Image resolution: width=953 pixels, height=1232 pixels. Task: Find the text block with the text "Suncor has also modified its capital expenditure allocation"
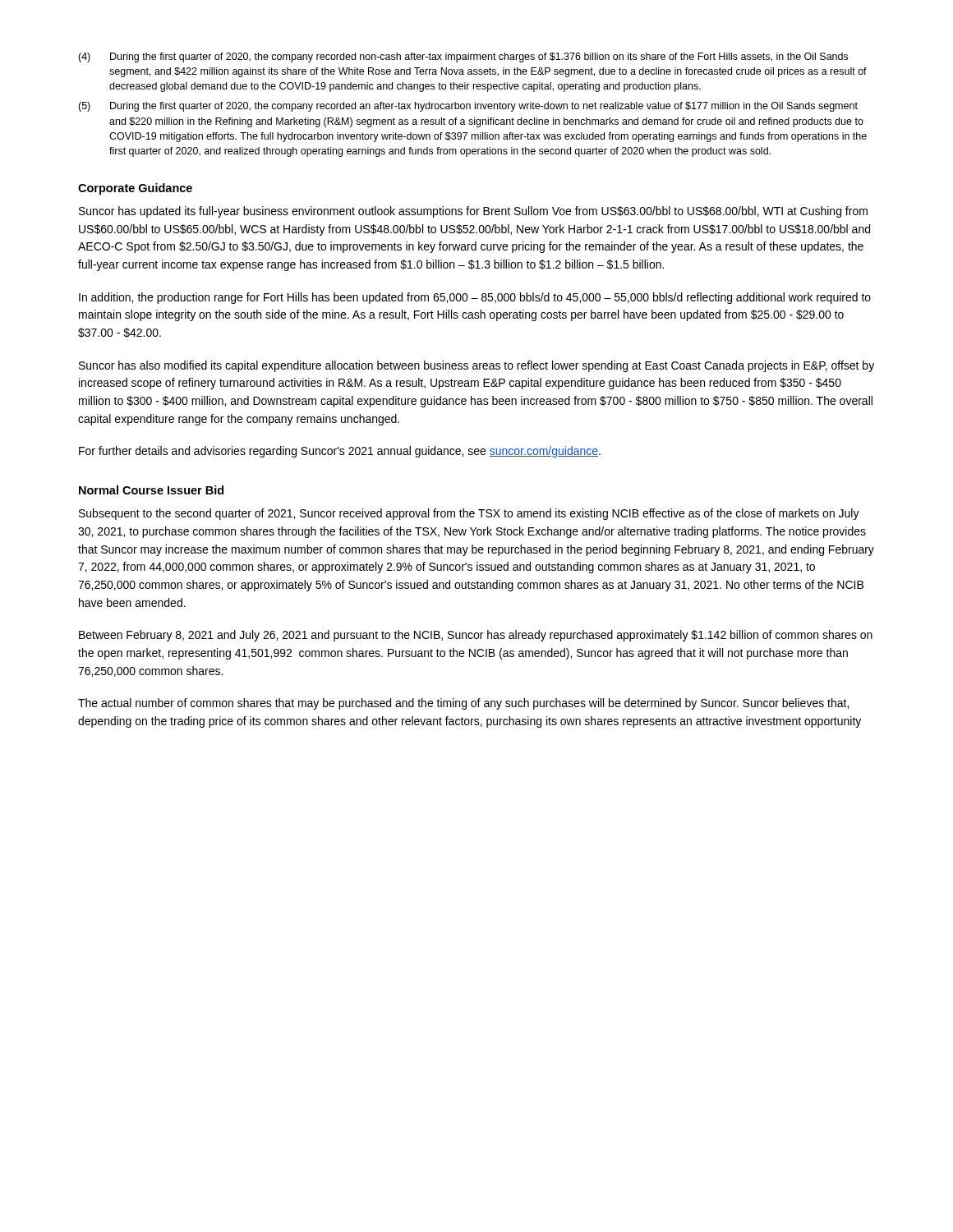(476, 392)
